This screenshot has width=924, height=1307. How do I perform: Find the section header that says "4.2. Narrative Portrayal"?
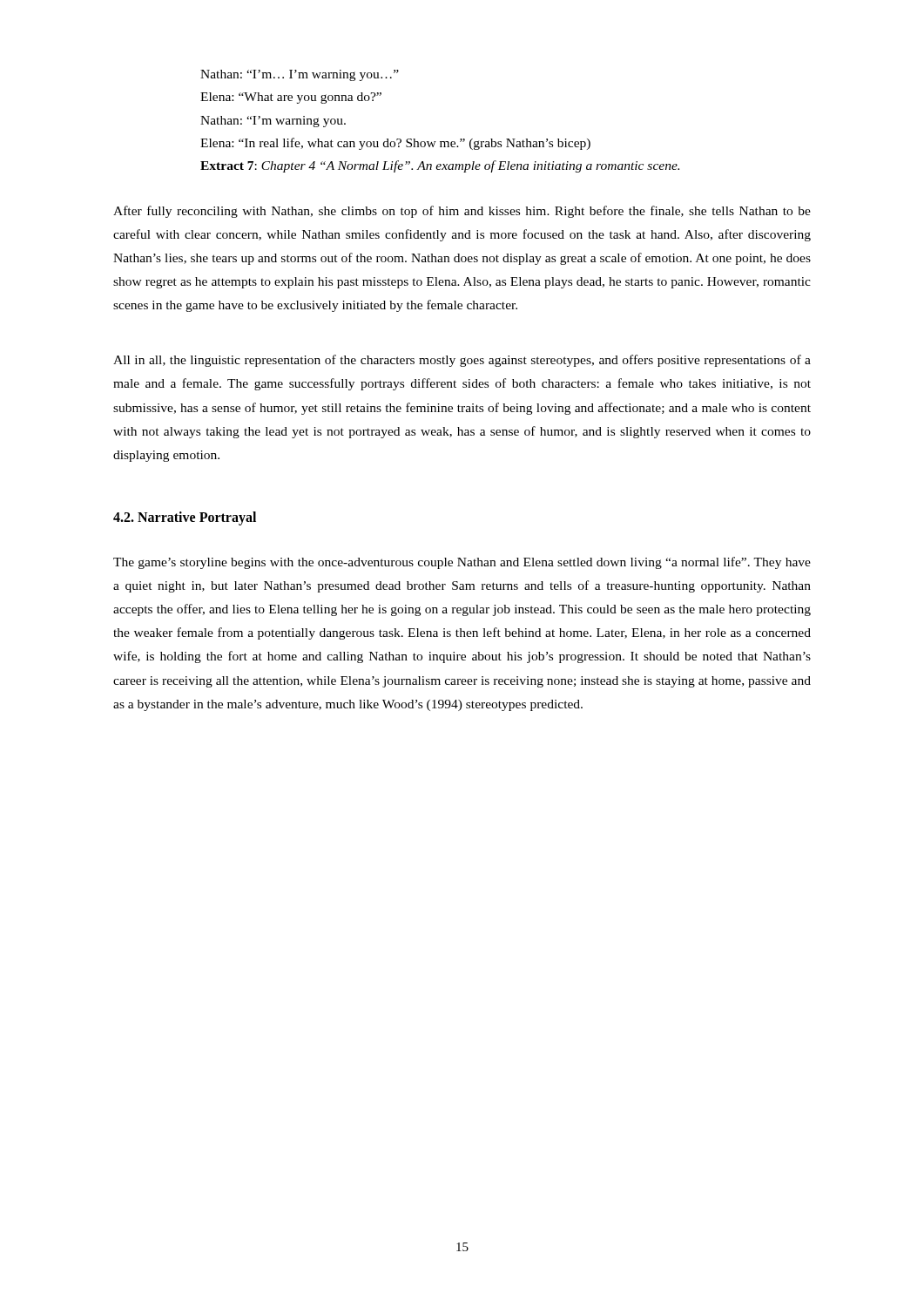pos(185,517)
